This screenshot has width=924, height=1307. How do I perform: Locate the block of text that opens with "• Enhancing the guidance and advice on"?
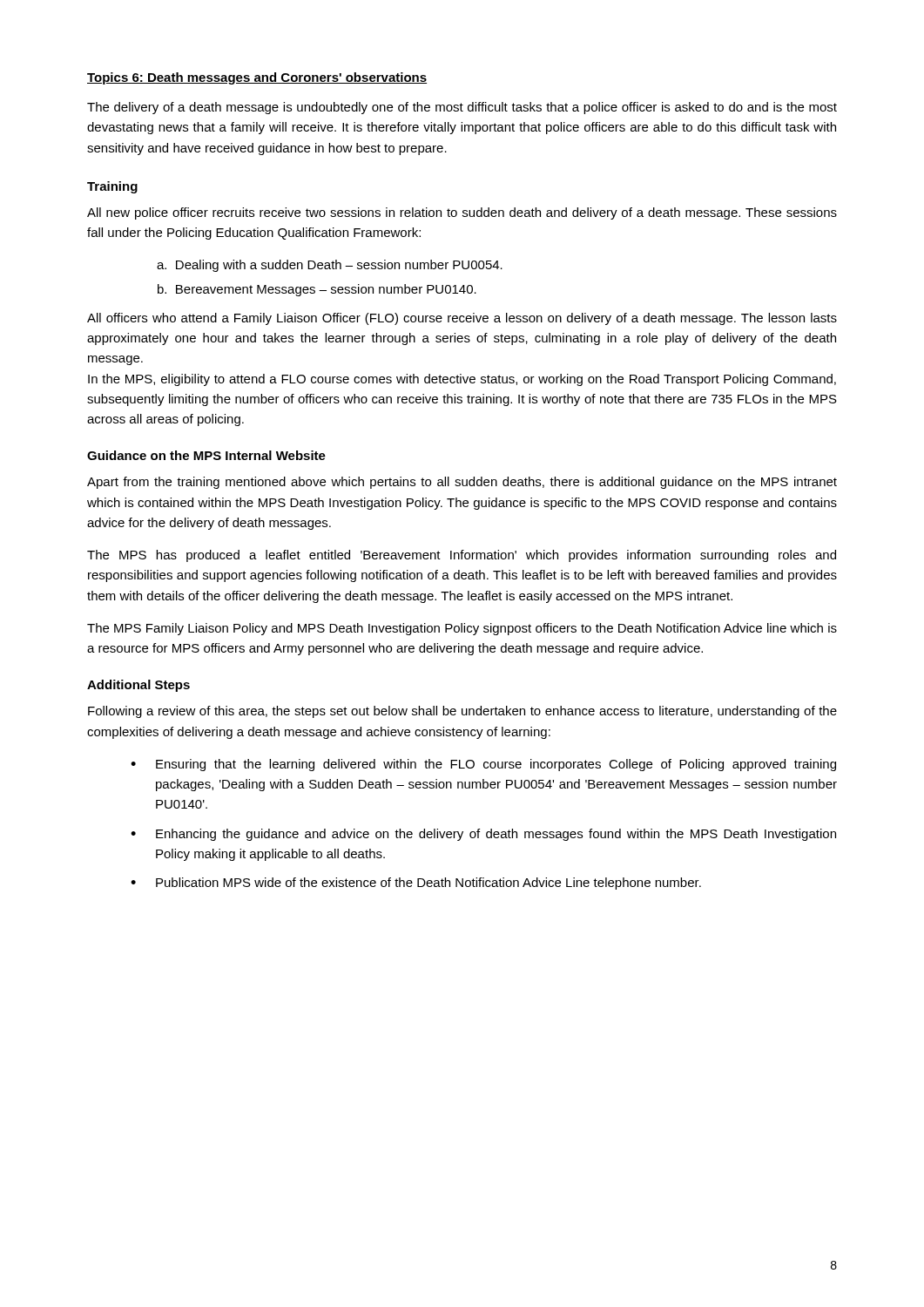tap(484, 843)
